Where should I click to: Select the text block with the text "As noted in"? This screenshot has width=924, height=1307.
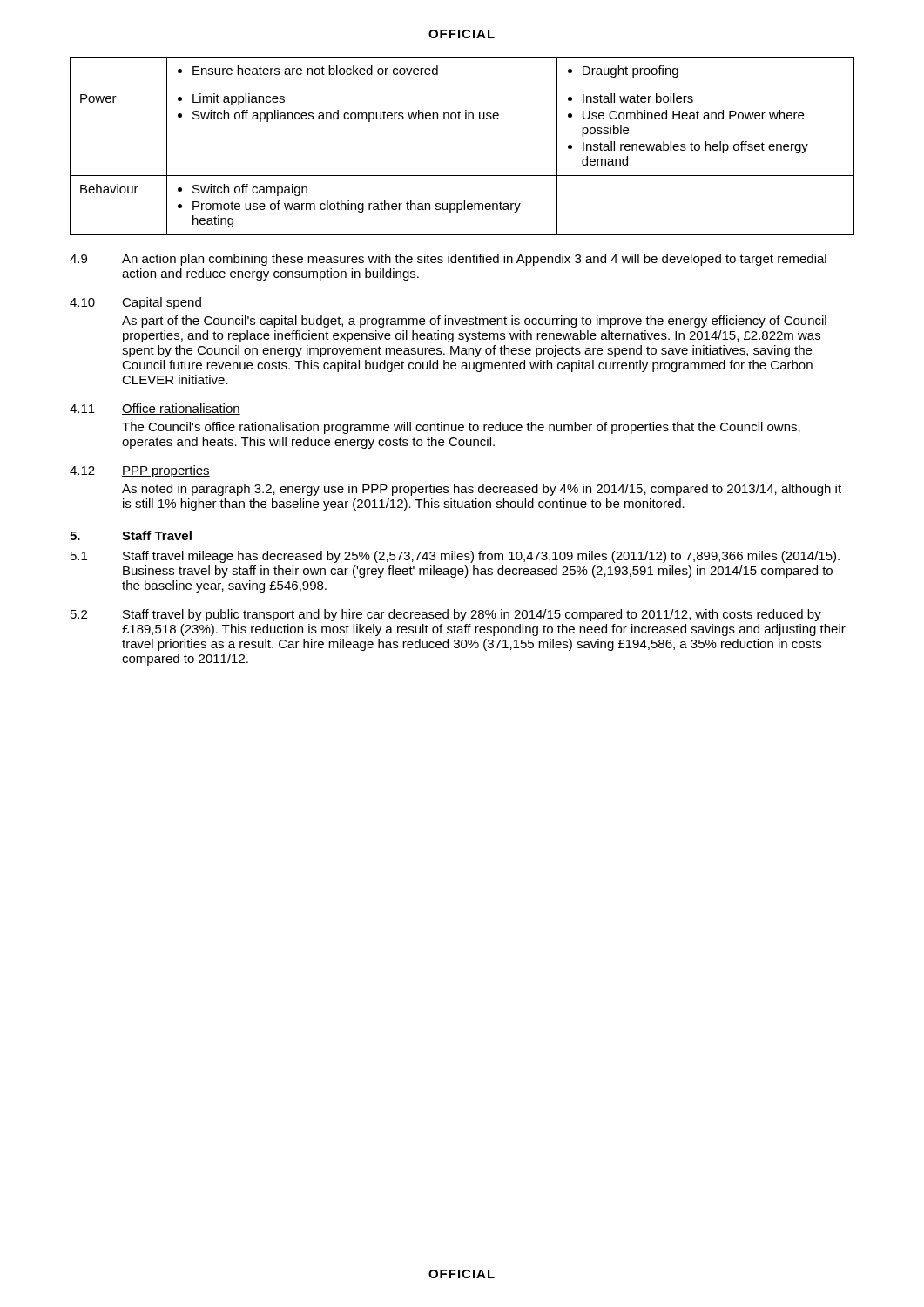point(462,496)
